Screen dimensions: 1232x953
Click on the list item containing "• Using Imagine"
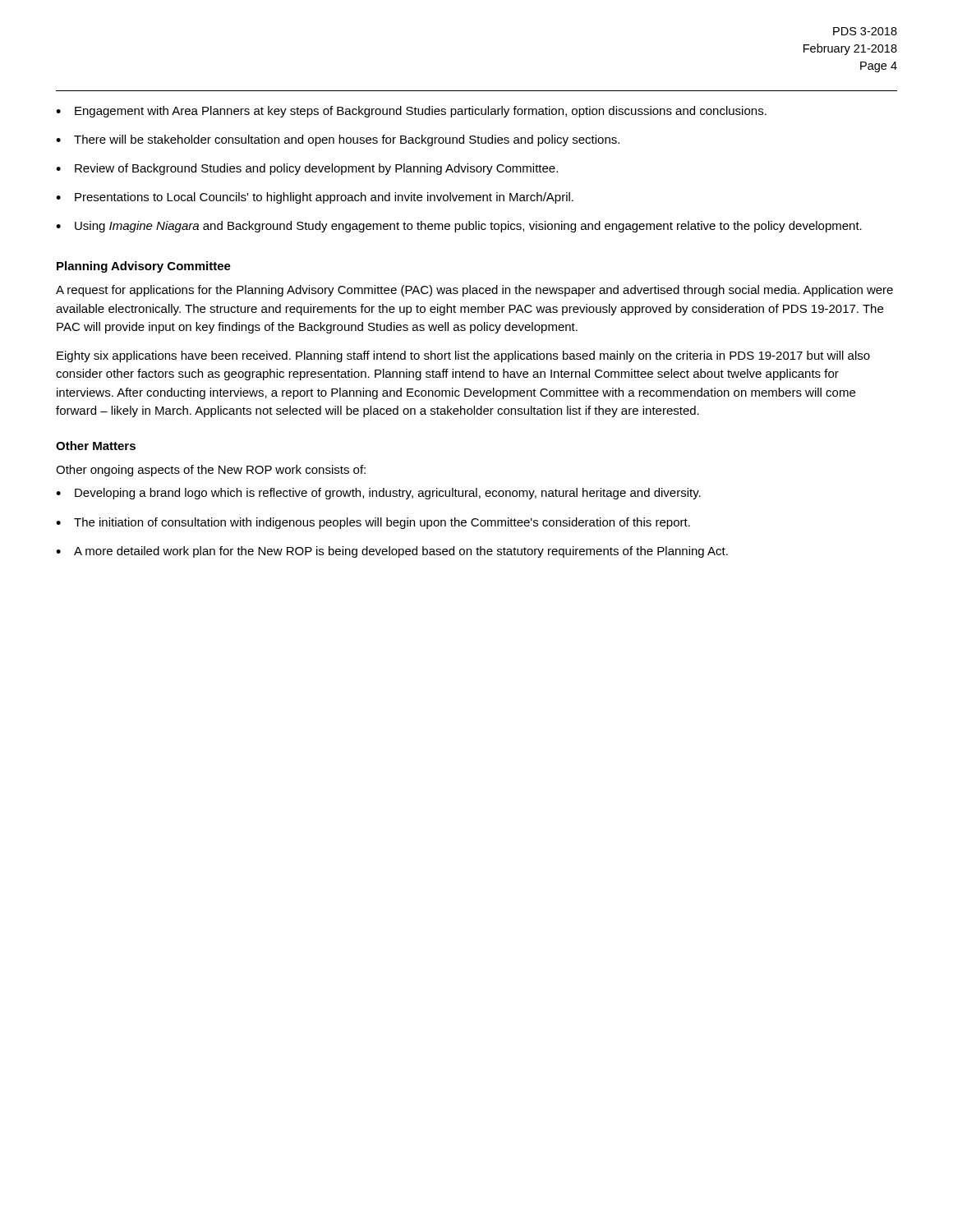[476, 227]
